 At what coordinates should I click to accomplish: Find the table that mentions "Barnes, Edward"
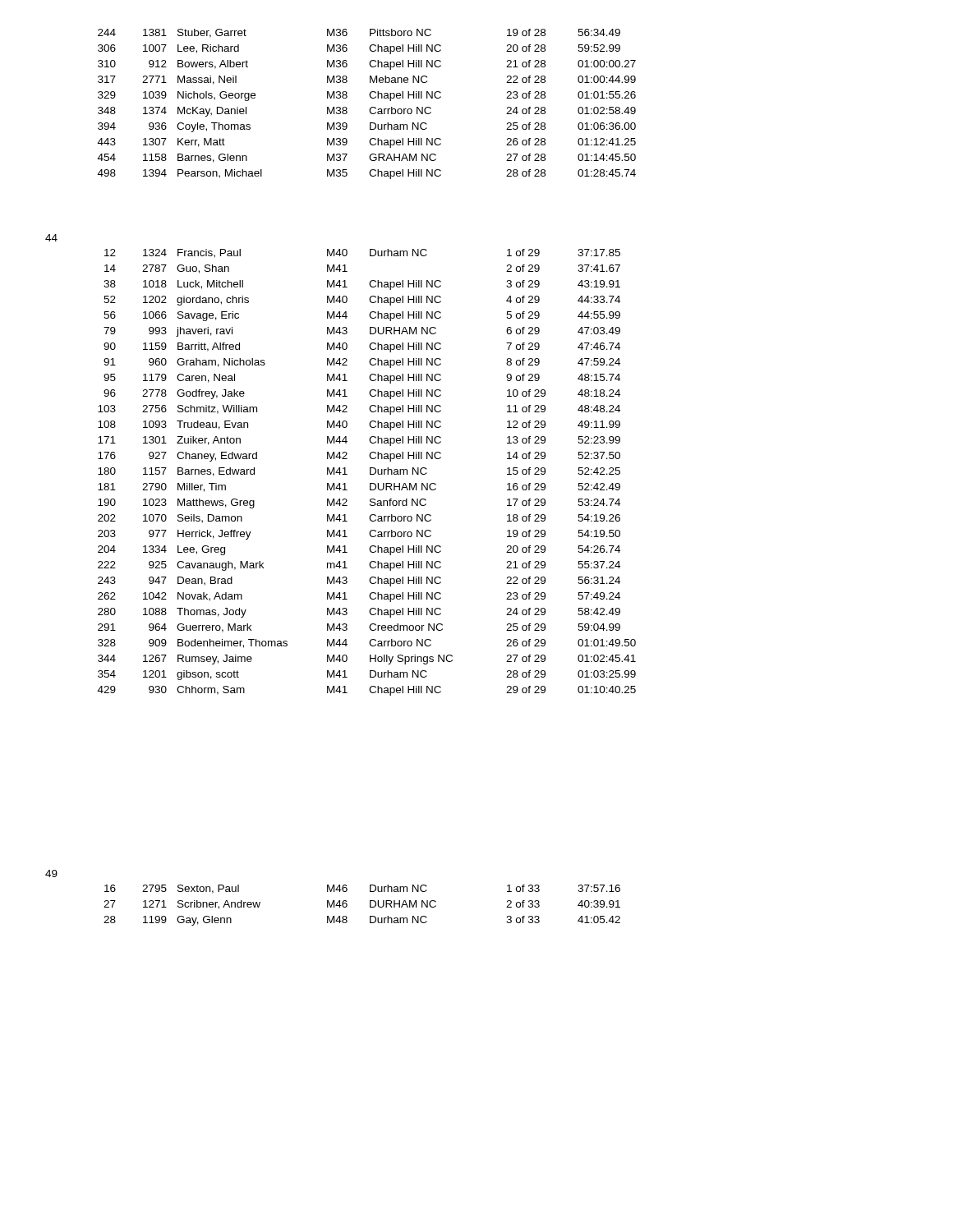click(369, 471)
